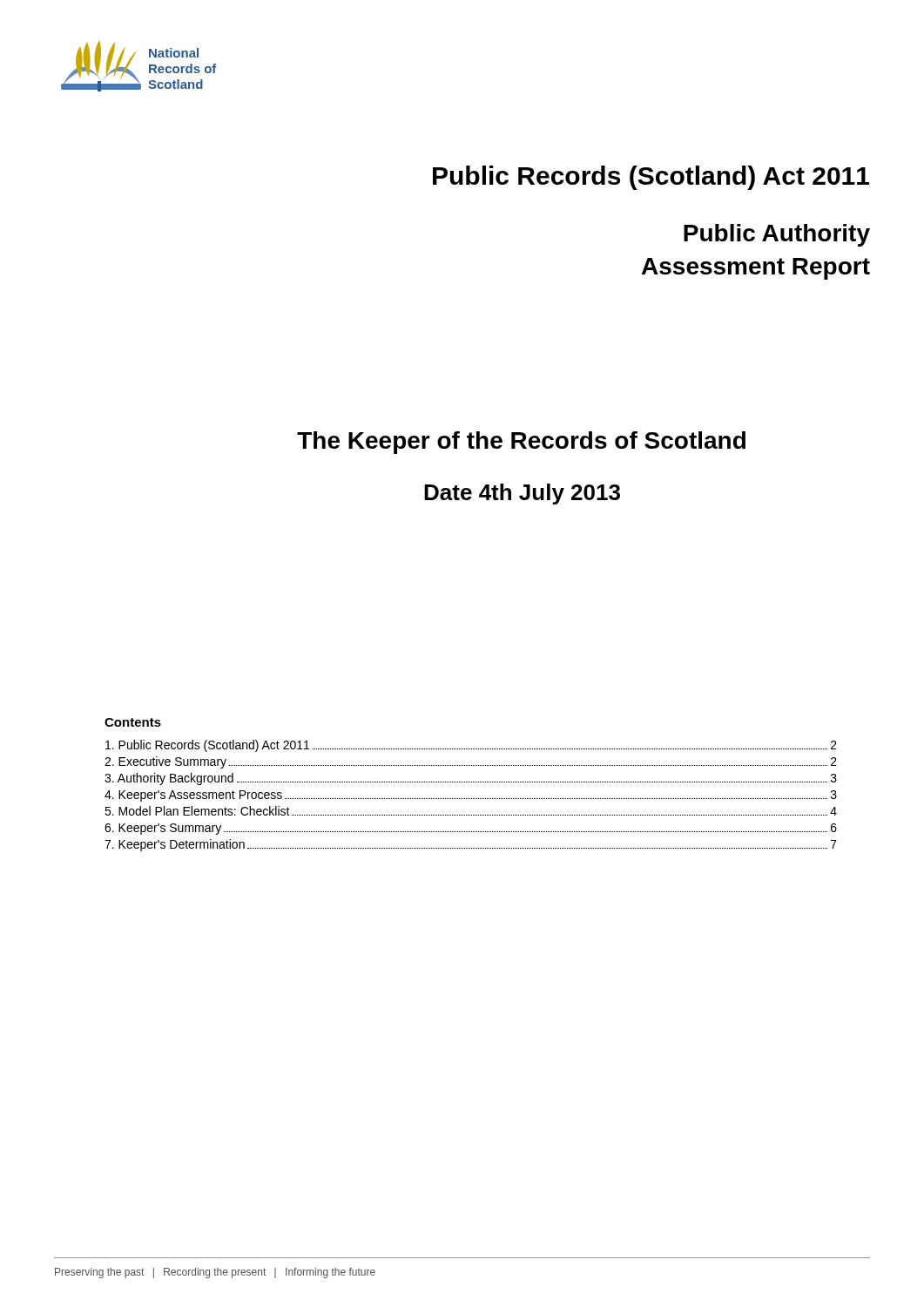Locate the element starting "6. Keeper's Summary 6"

coord(471,828)
